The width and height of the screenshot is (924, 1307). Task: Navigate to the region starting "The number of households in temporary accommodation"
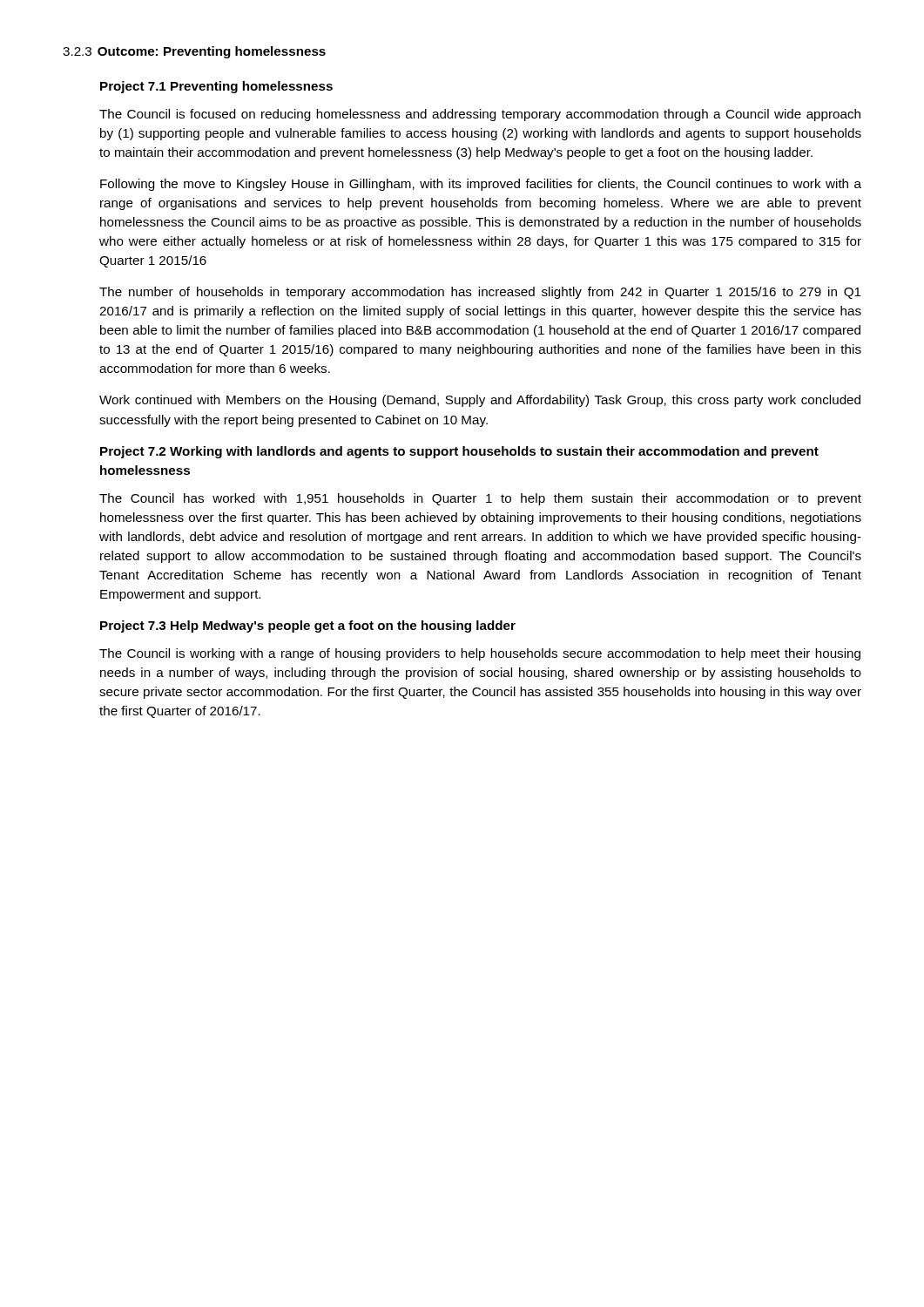coord(480,330)
